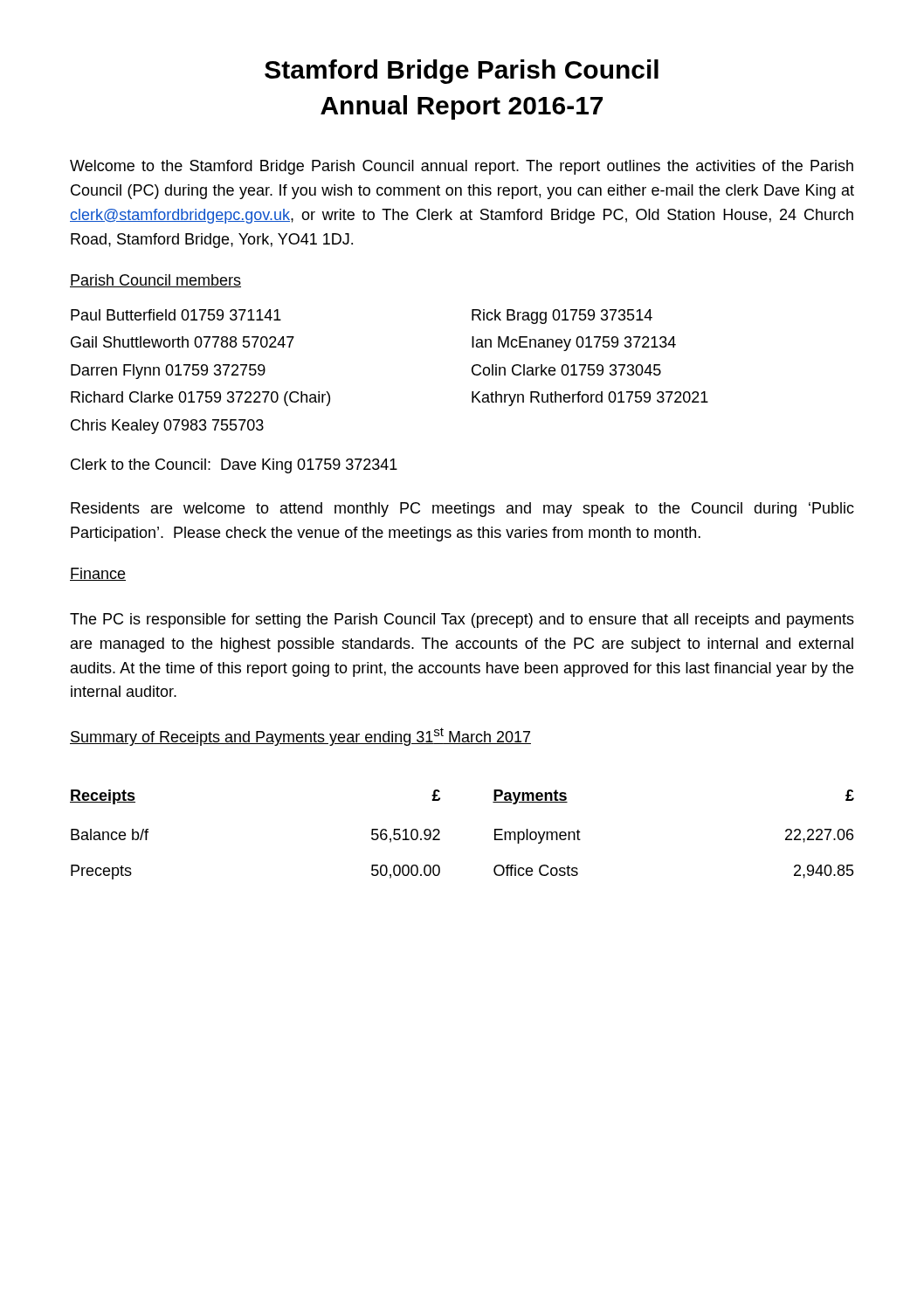Where does it say "Colin Clarke 01759 373045"?
Image resolution: width=924 pixels, height=1310 pixels.
pyautogui.click(x=566, y=370)
